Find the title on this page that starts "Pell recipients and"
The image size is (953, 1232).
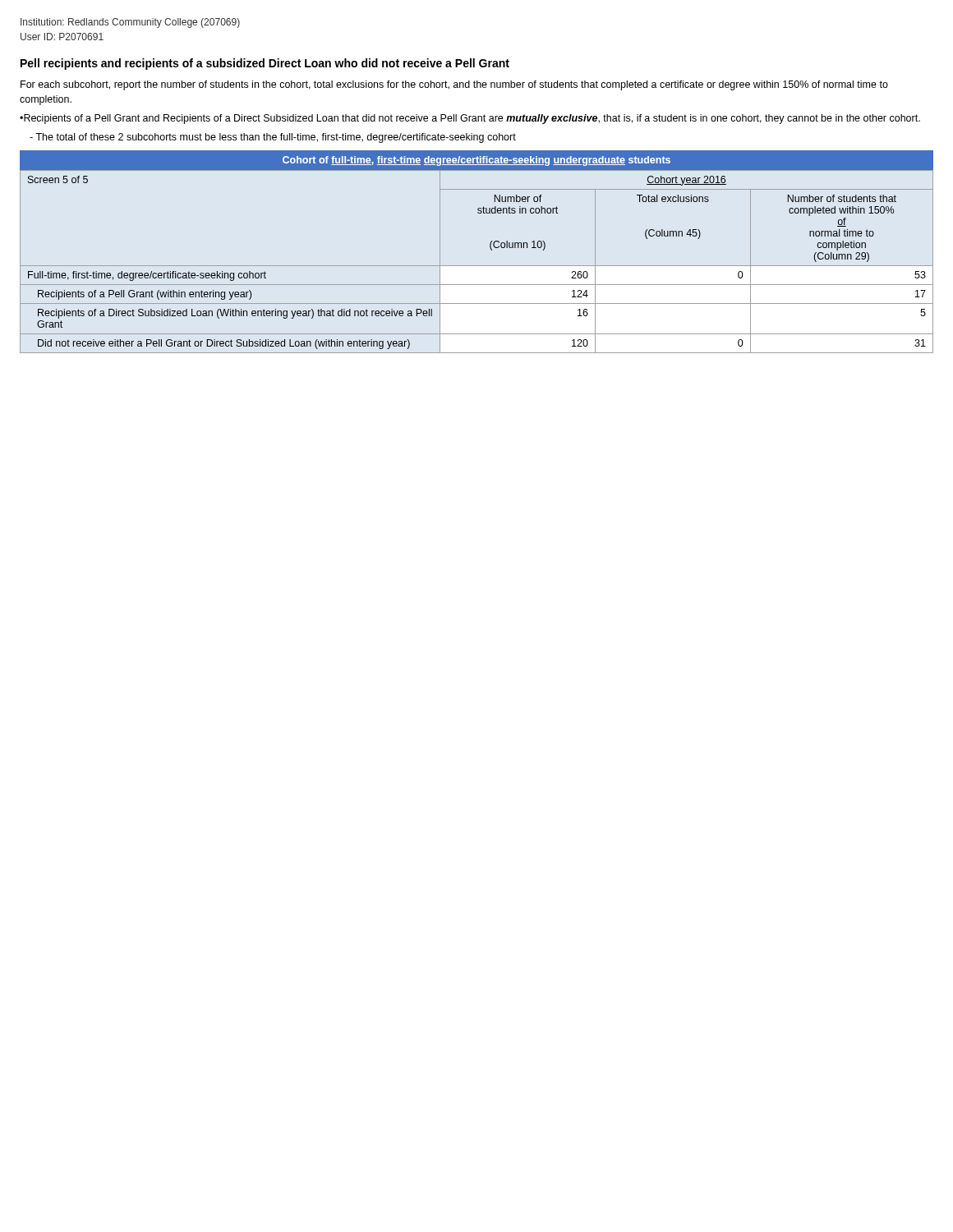[265, 63]
